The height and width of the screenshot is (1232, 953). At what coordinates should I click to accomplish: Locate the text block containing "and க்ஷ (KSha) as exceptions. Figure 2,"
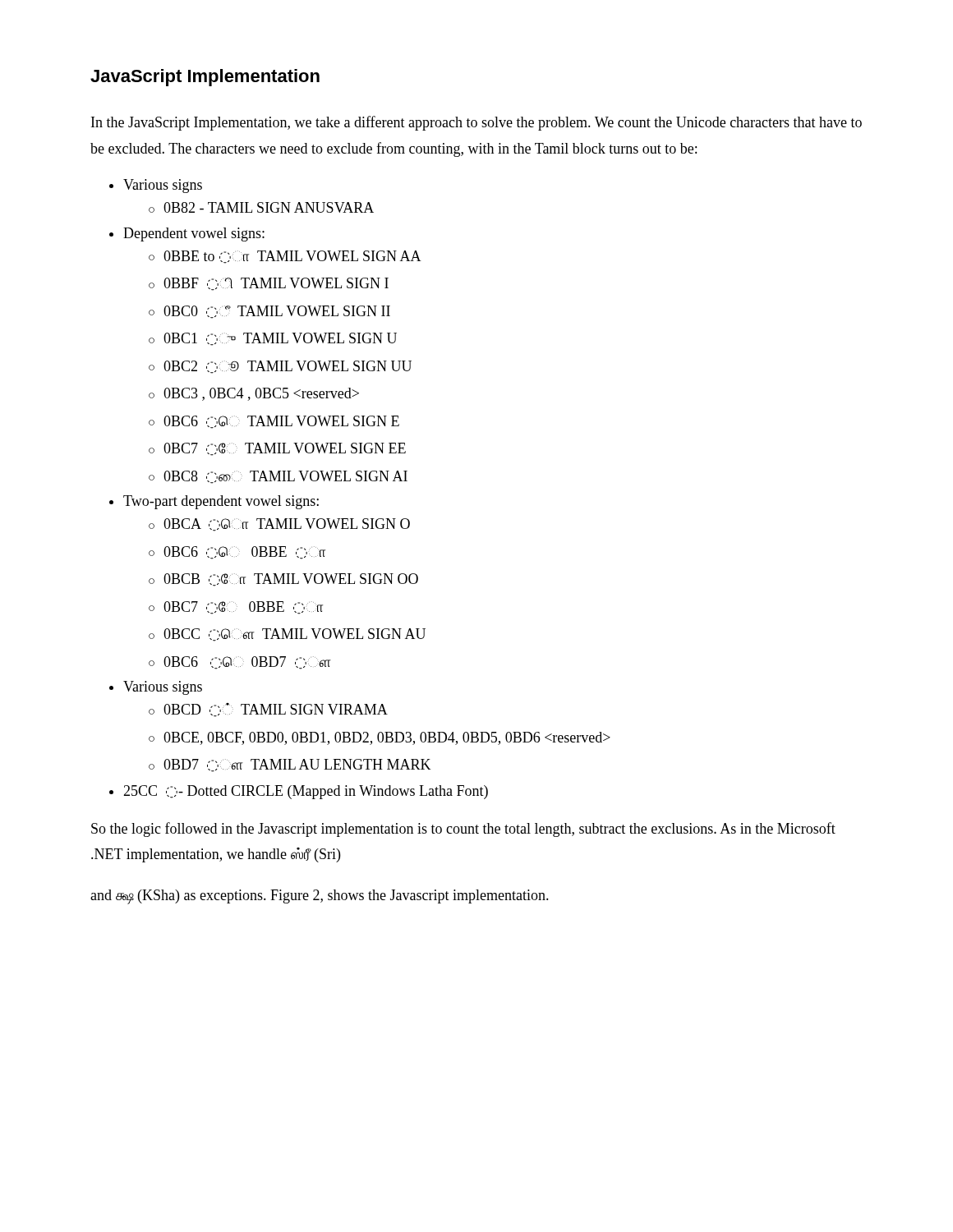click(x=320, y=895)
